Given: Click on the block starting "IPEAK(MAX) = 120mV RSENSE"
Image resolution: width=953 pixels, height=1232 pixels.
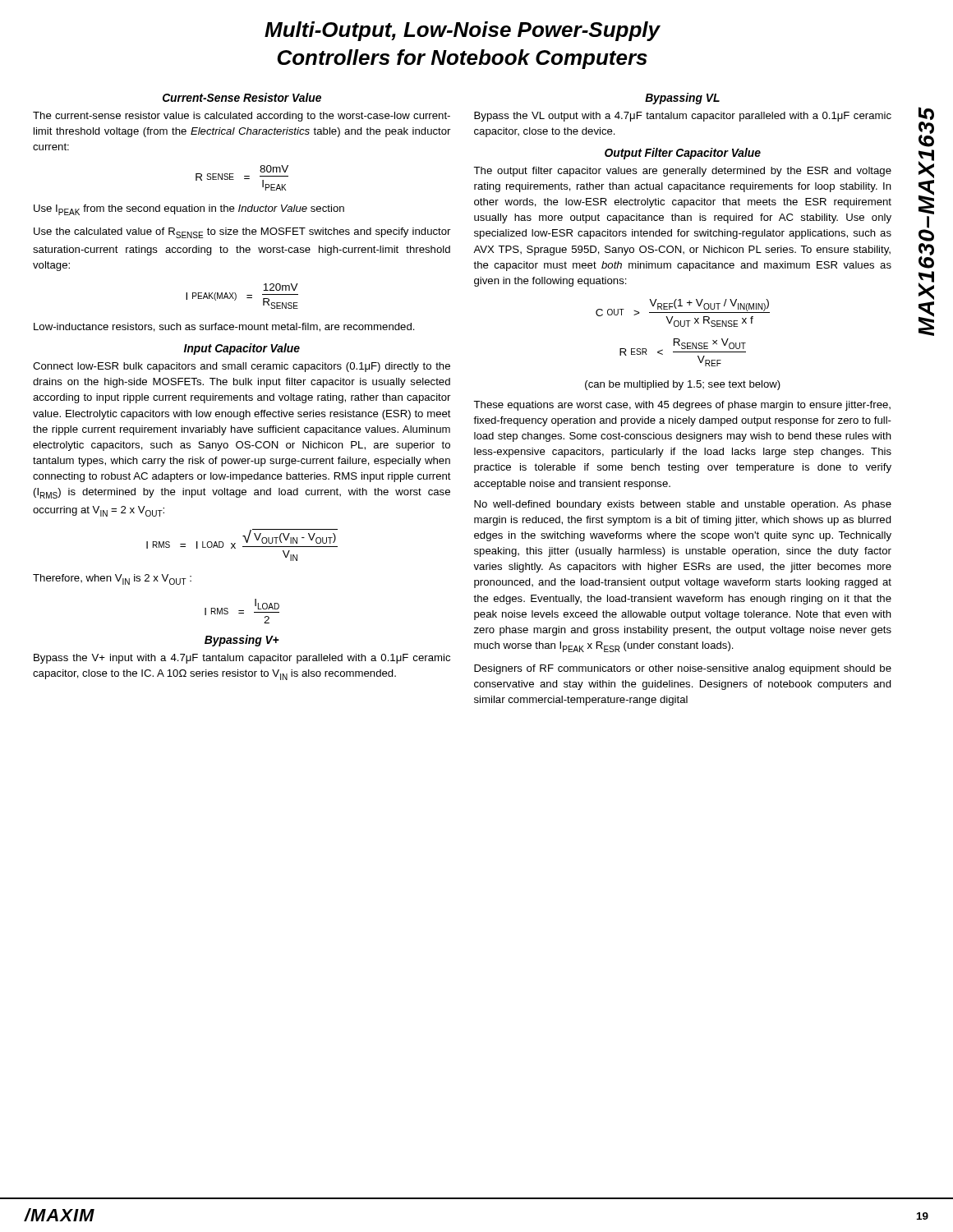Looking at the screenshot, I should (242, 296).
